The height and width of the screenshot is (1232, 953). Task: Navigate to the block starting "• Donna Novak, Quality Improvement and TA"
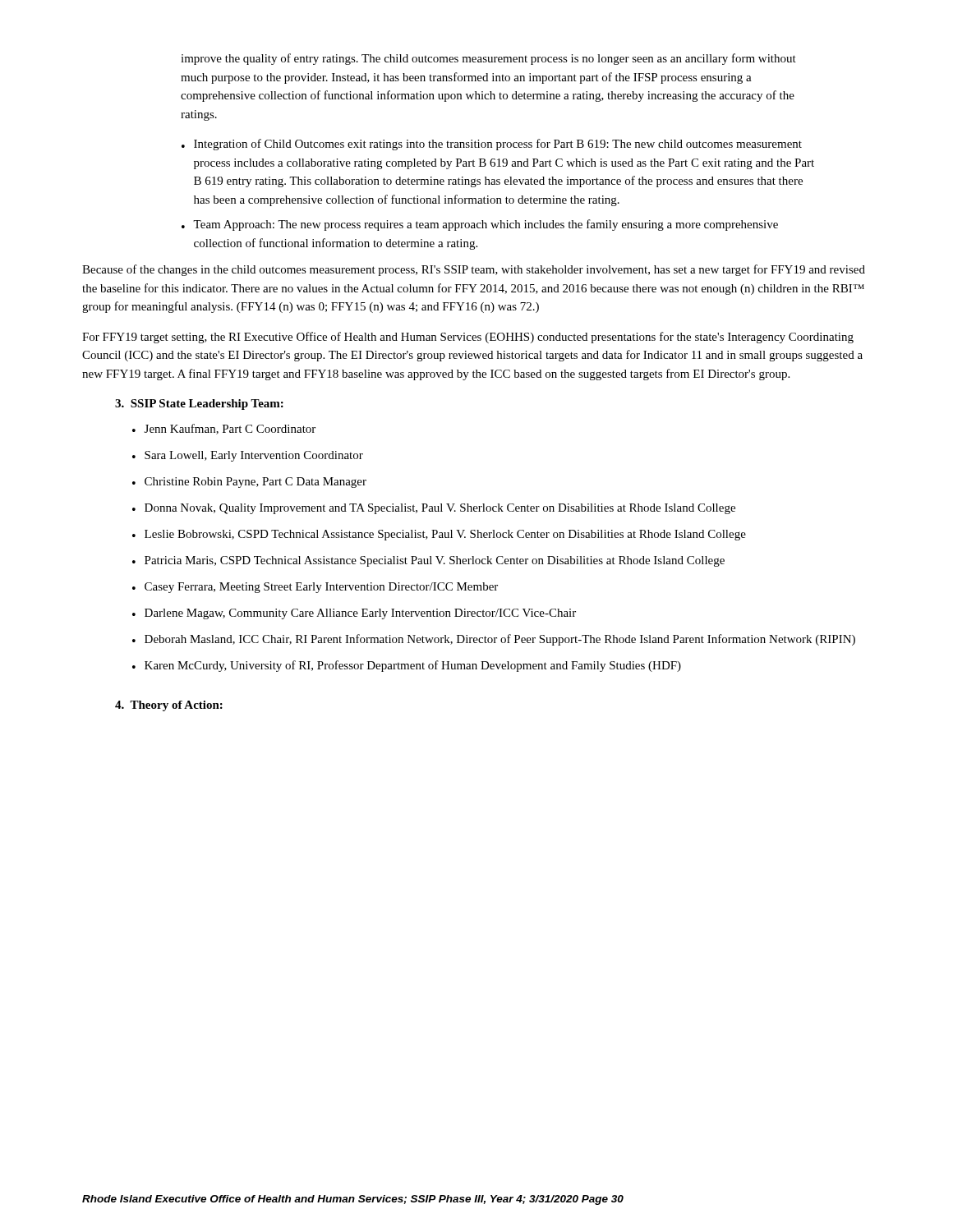click(434, 509)
